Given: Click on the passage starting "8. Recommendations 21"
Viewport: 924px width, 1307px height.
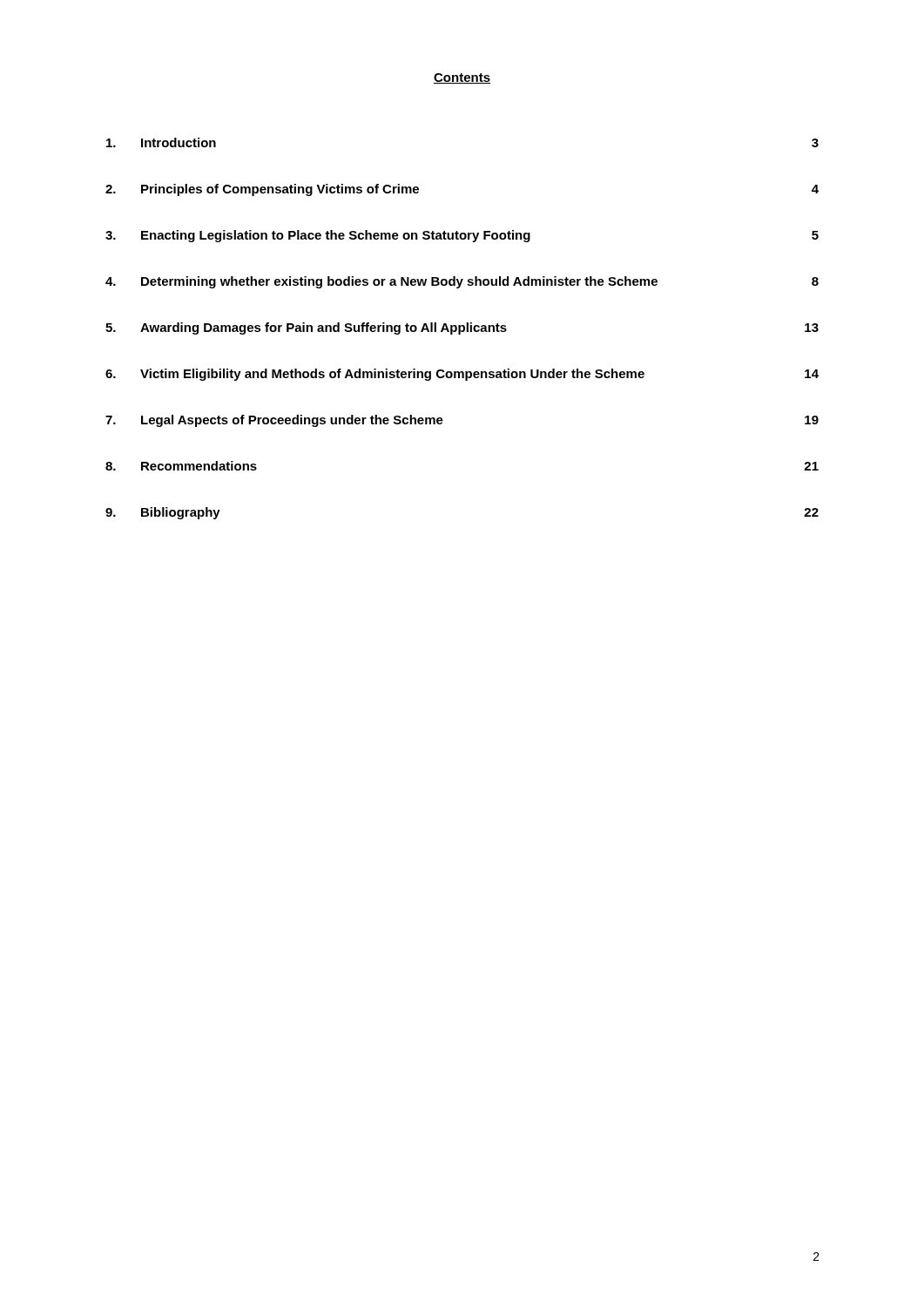Looking at the screenshot, I should tap(199, 465).
